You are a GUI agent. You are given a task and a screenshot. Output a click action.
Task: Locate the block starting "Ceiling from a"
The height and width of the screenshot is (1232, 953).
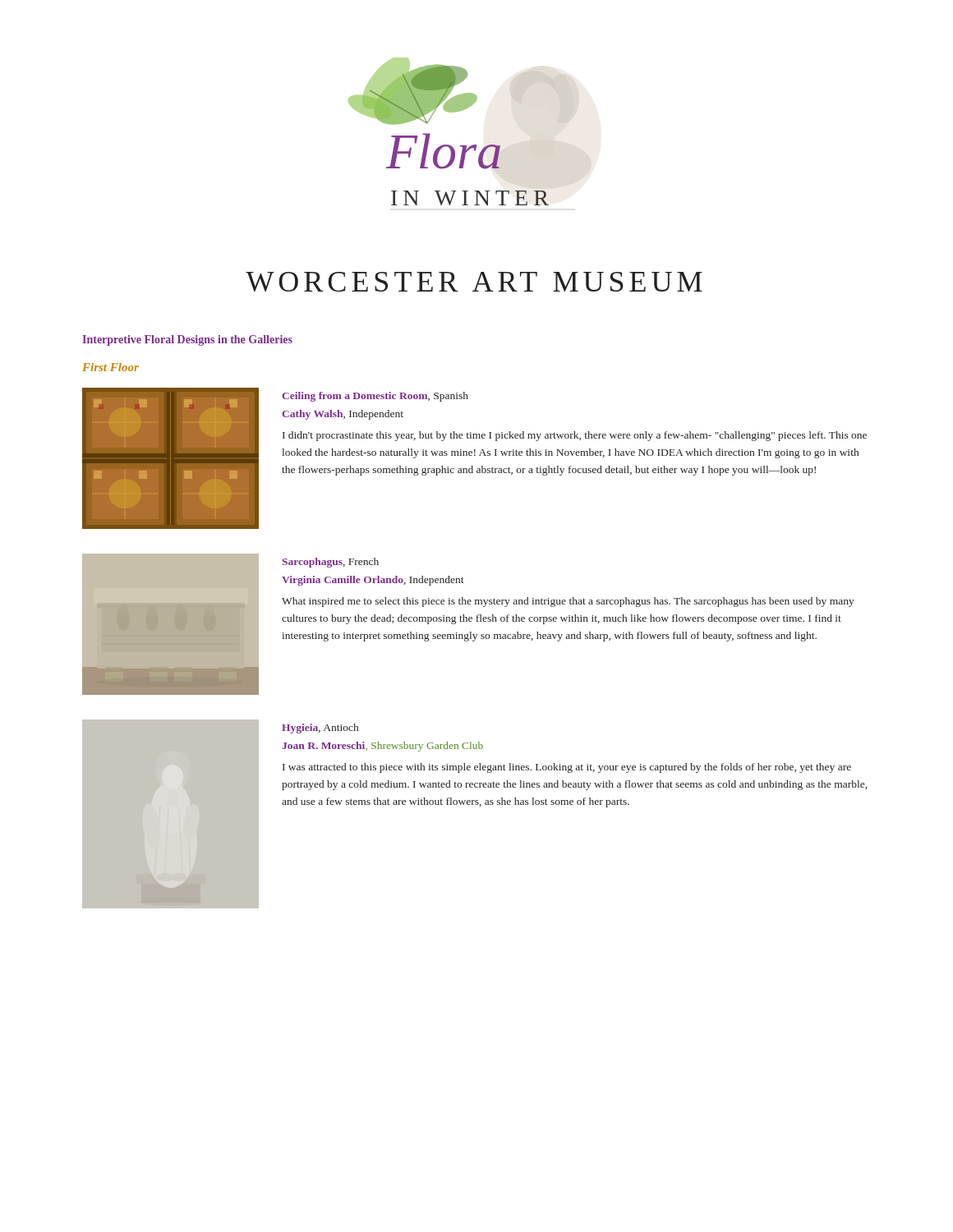(576, 433)
